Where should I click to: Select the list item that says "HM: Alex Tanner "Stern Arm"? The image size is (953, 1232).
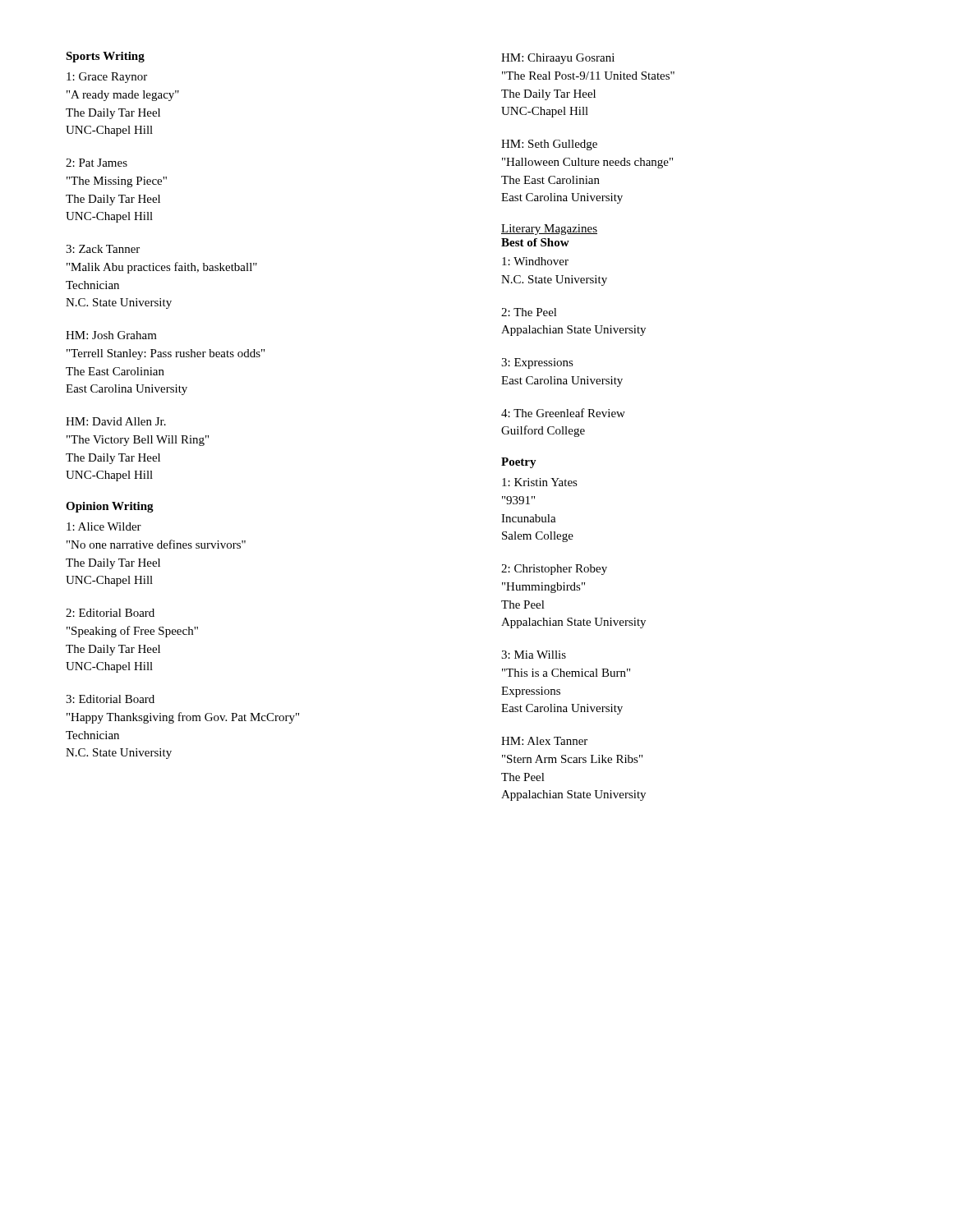point(574,768)
